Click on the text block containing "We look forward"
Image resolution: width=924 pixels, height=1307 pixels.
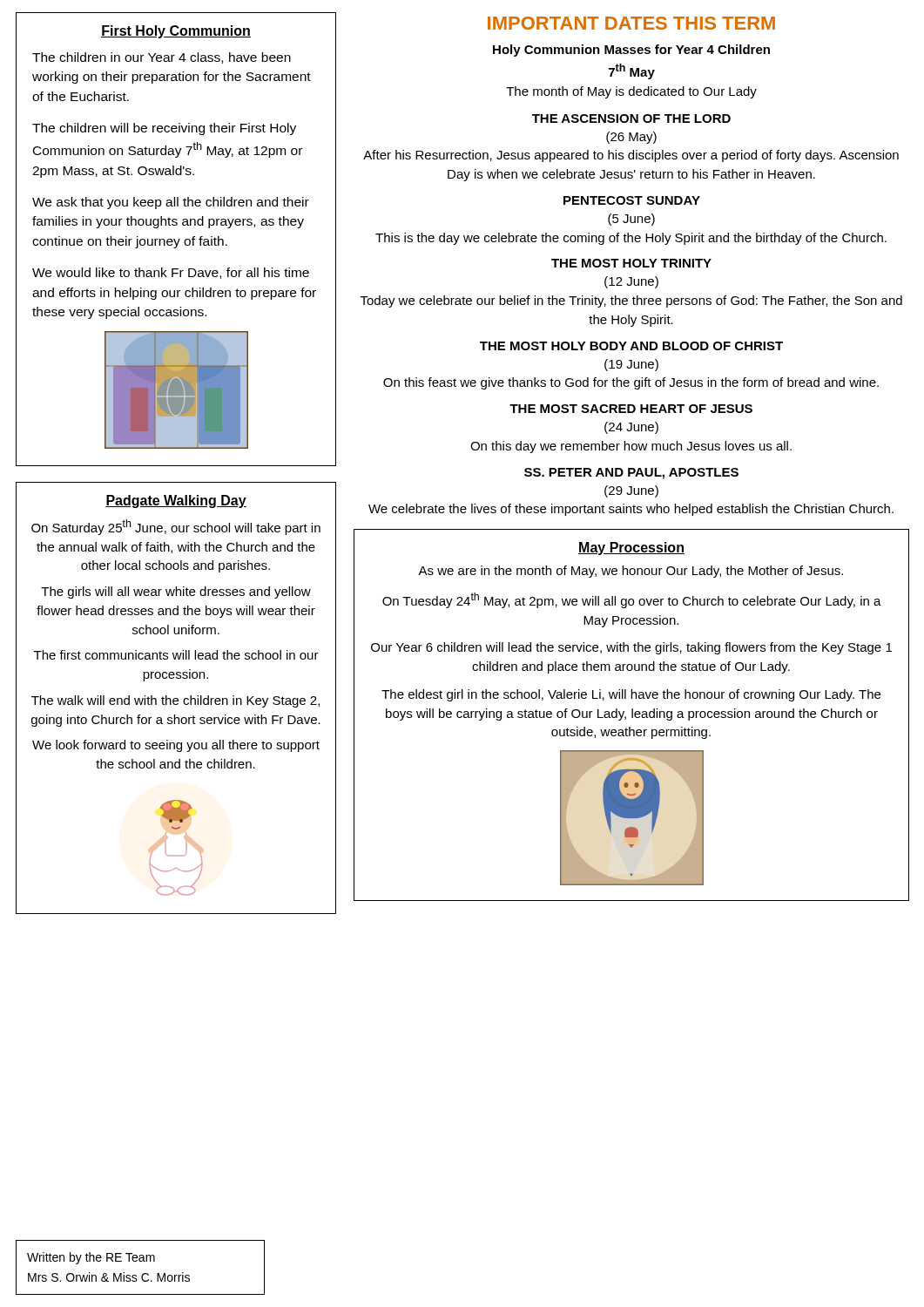point(176,754)
